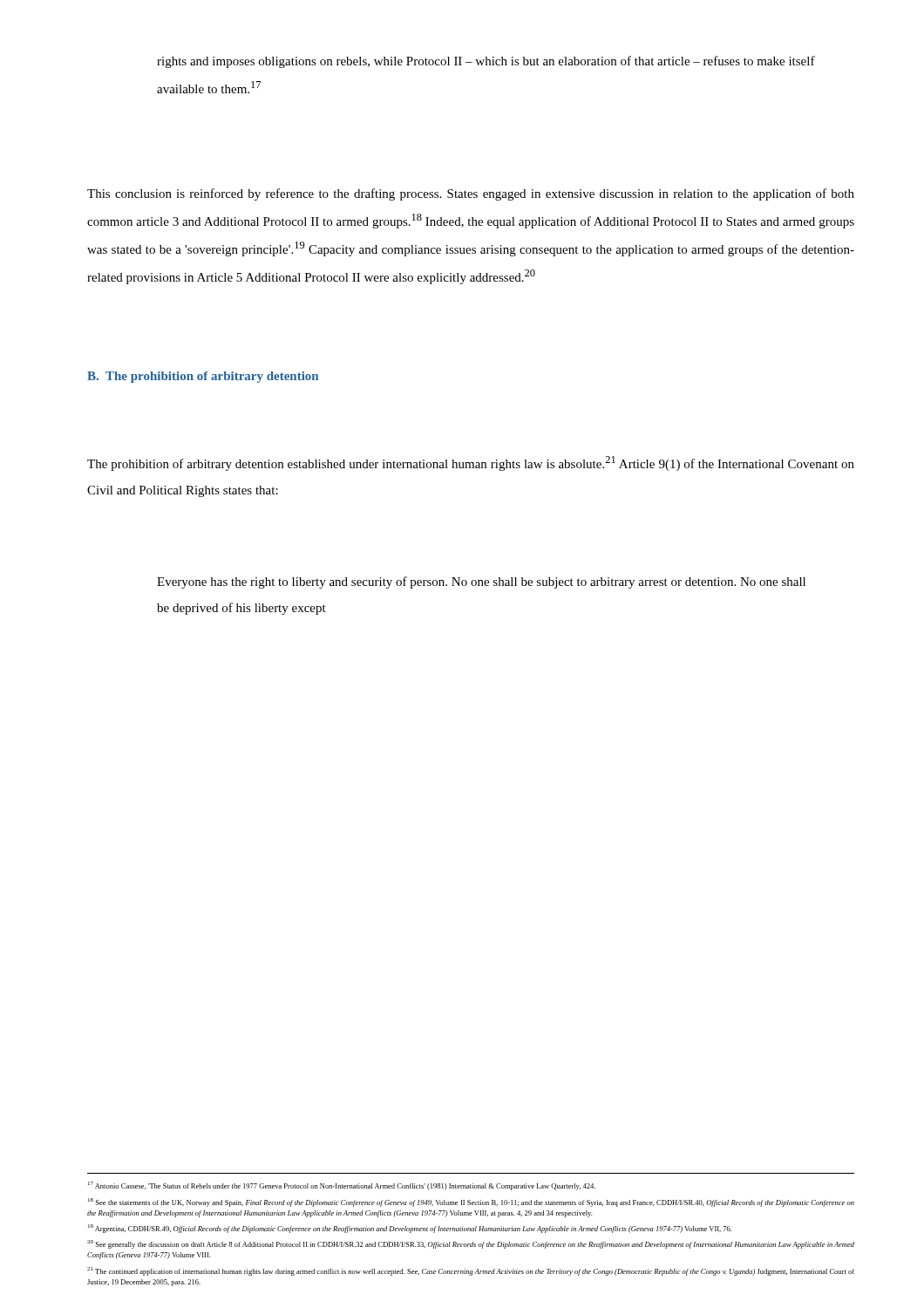Click on the footnote containing "18 See the statements"
Image resolution: width=924 pixels, height=1308 pixels.
471,1206
